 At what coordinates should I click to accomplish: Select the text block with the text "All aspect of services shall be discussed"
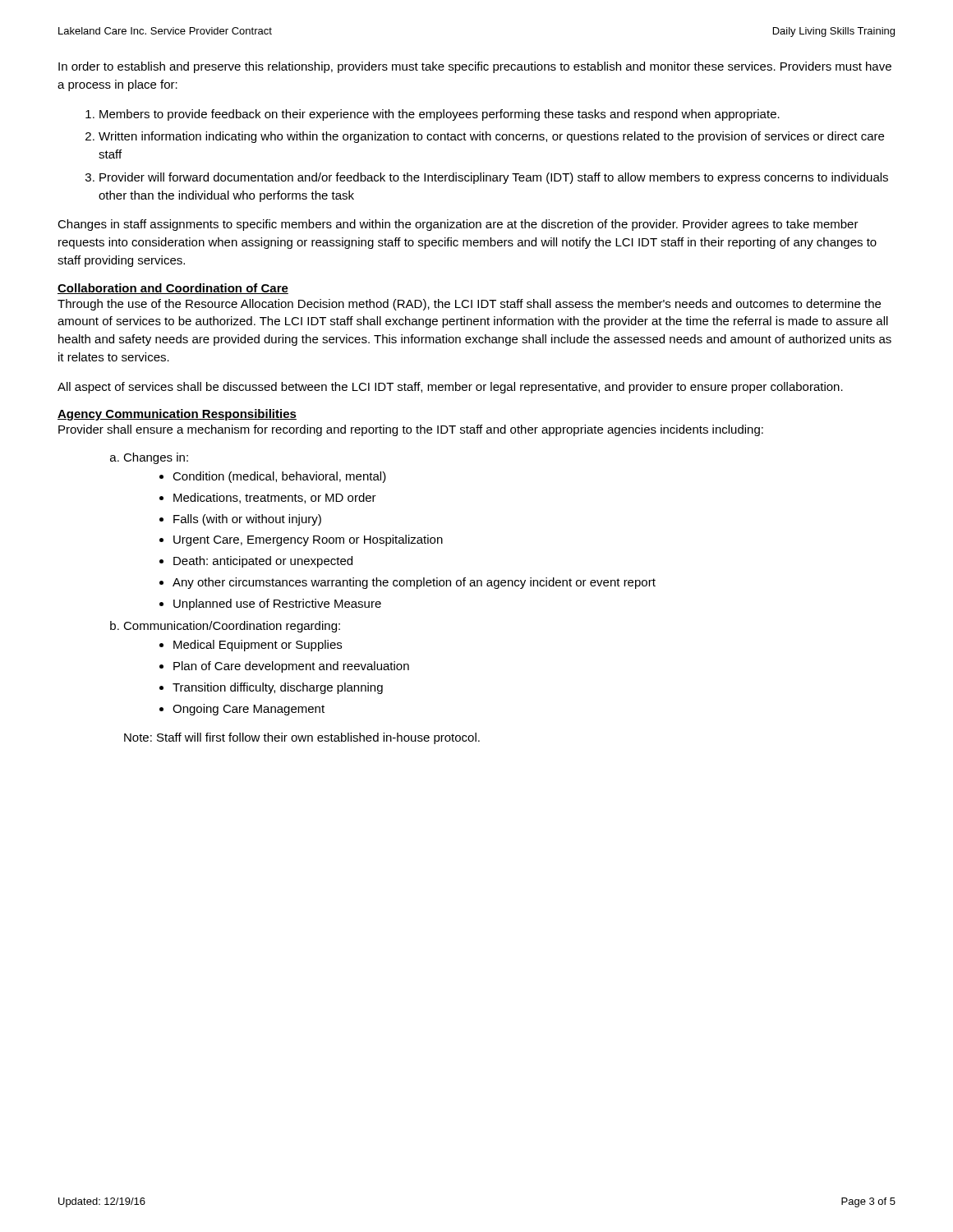coord(476,386)
